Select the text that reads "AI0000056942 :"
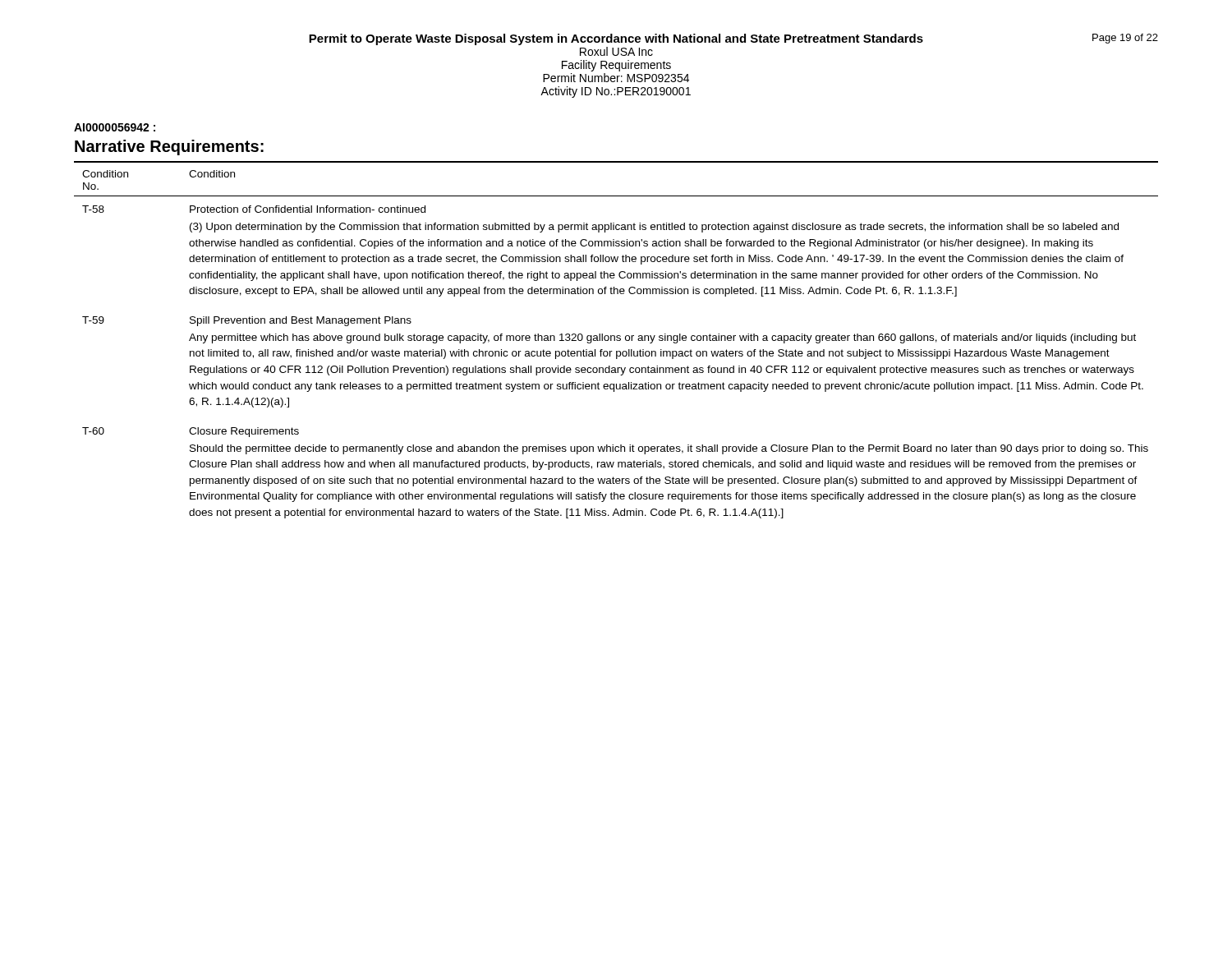Viewport: 1232px width, 953px height. (115, 127)
